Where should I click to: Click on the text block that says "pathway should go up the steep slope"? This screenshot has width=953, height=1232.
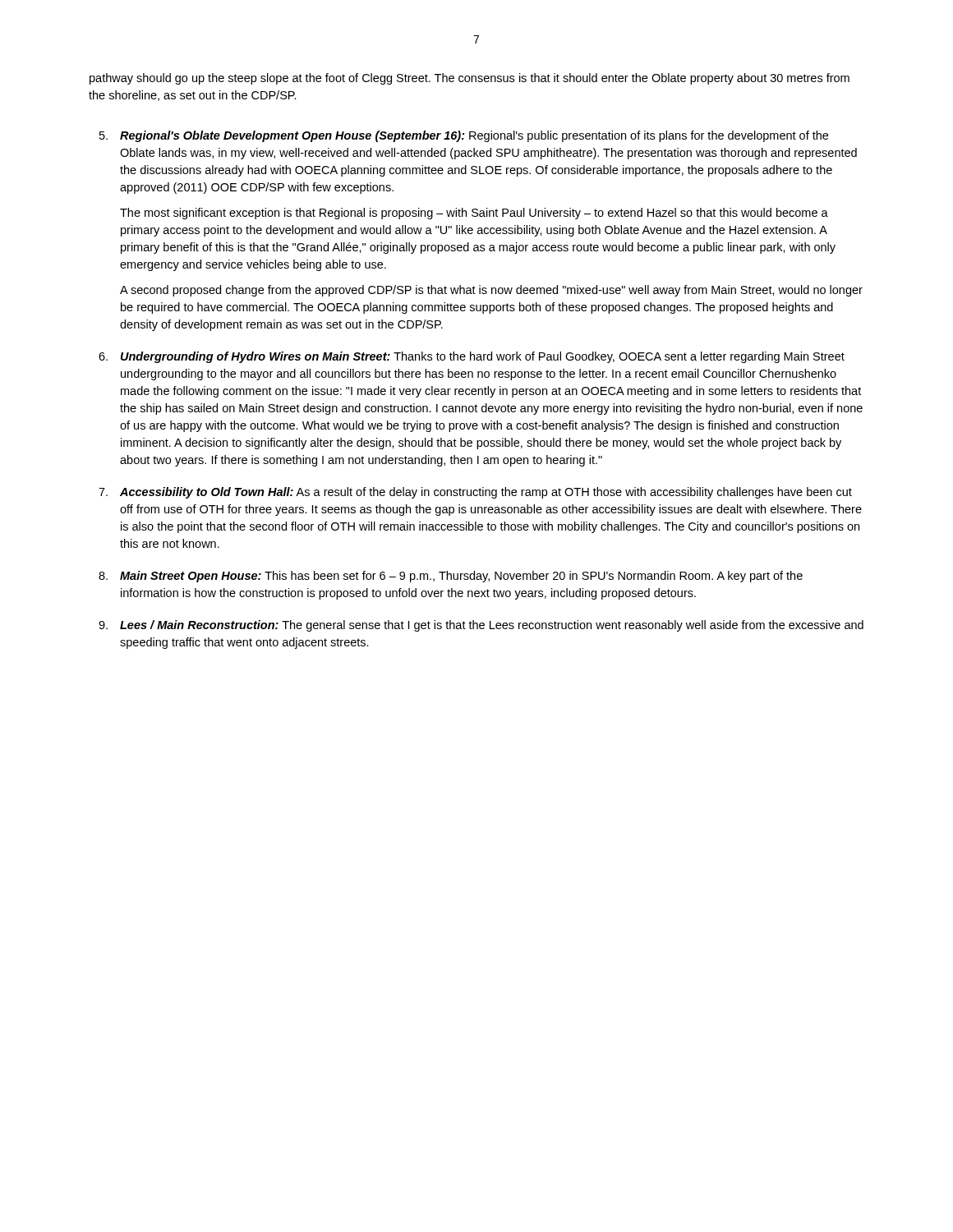(469, 87)
